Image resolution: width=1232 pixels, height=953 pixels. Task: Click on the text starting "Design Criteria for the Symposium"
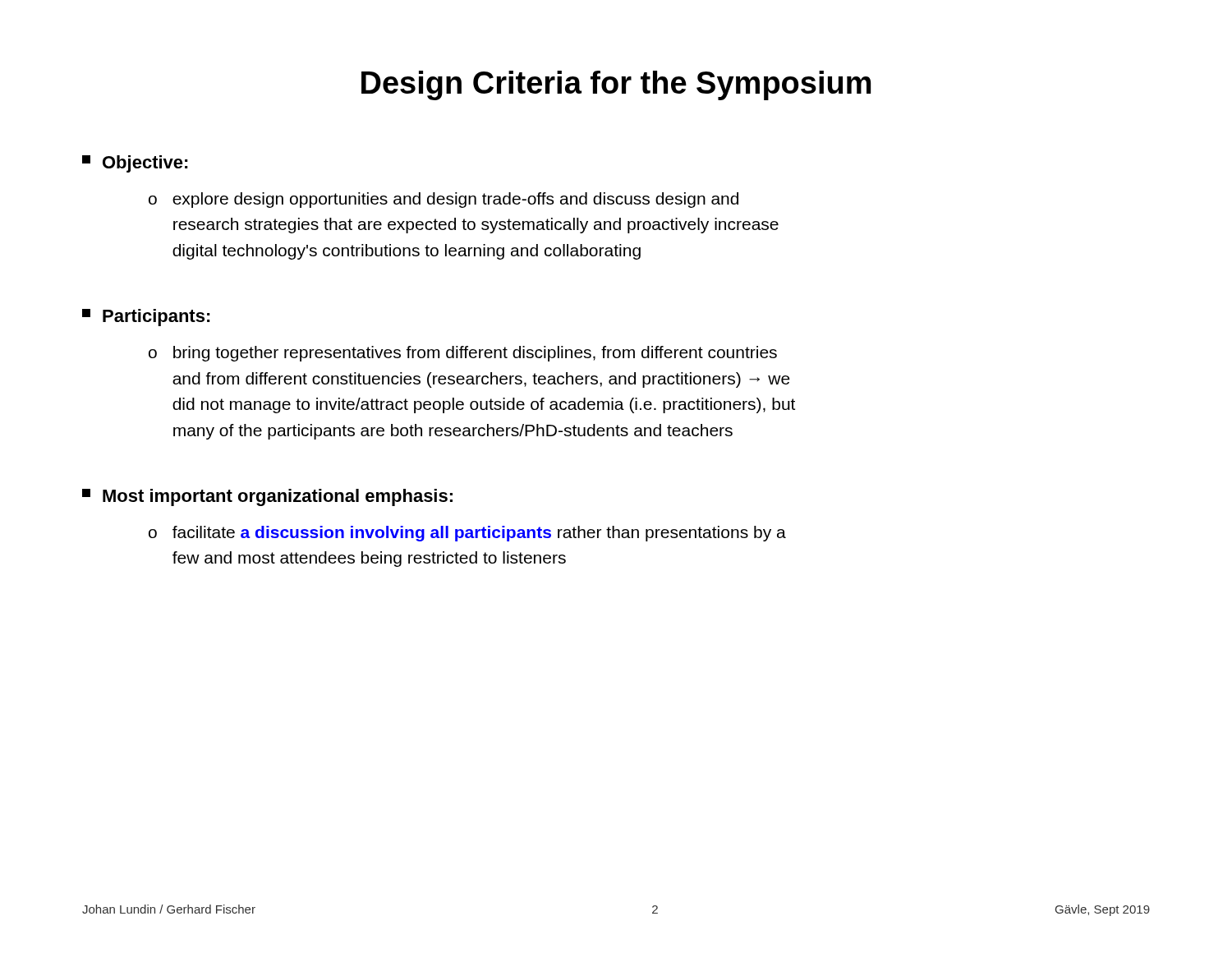click(616, 83)
